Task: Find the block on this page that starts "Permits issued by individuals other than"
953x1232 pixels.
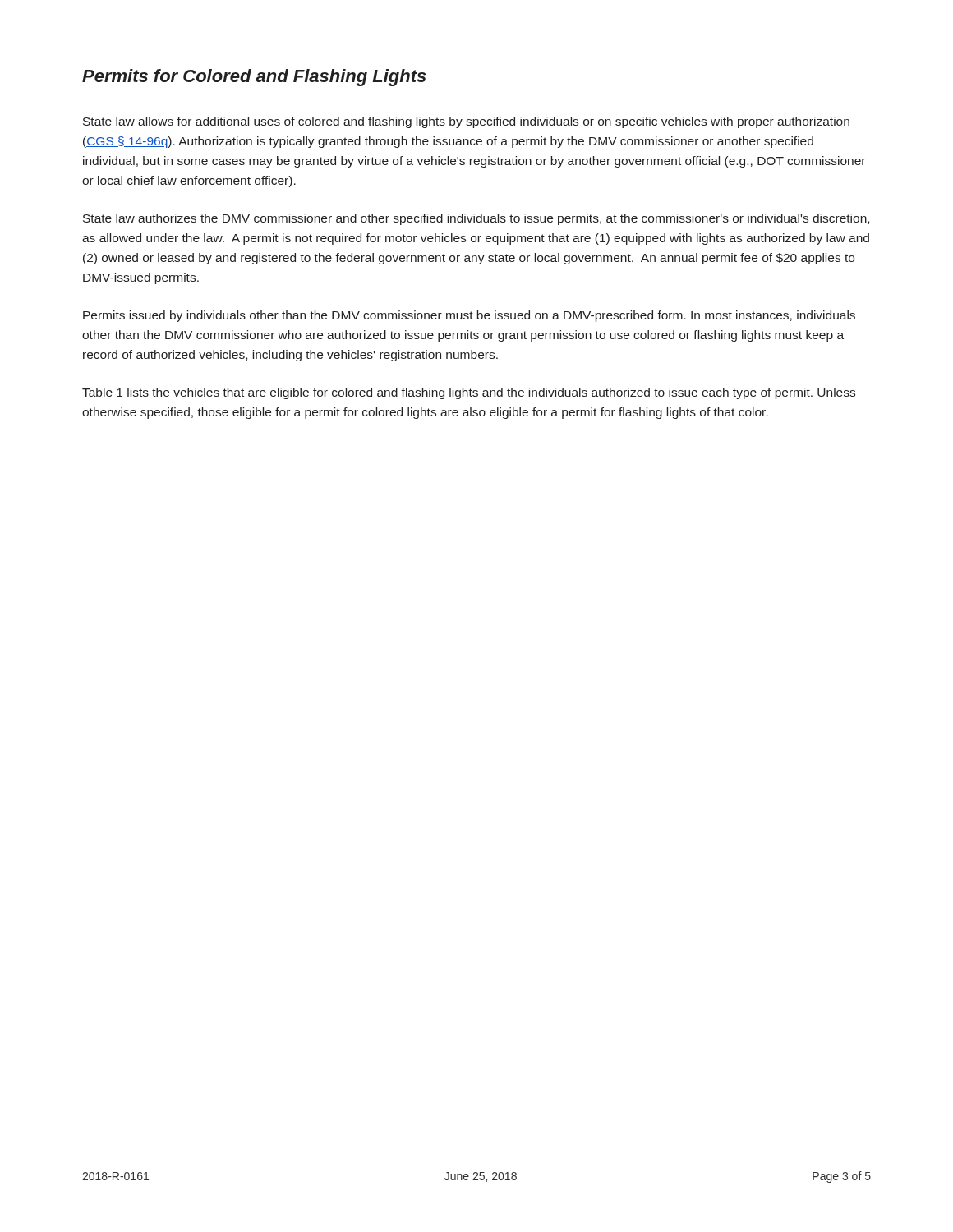Action: pos(476,335)
